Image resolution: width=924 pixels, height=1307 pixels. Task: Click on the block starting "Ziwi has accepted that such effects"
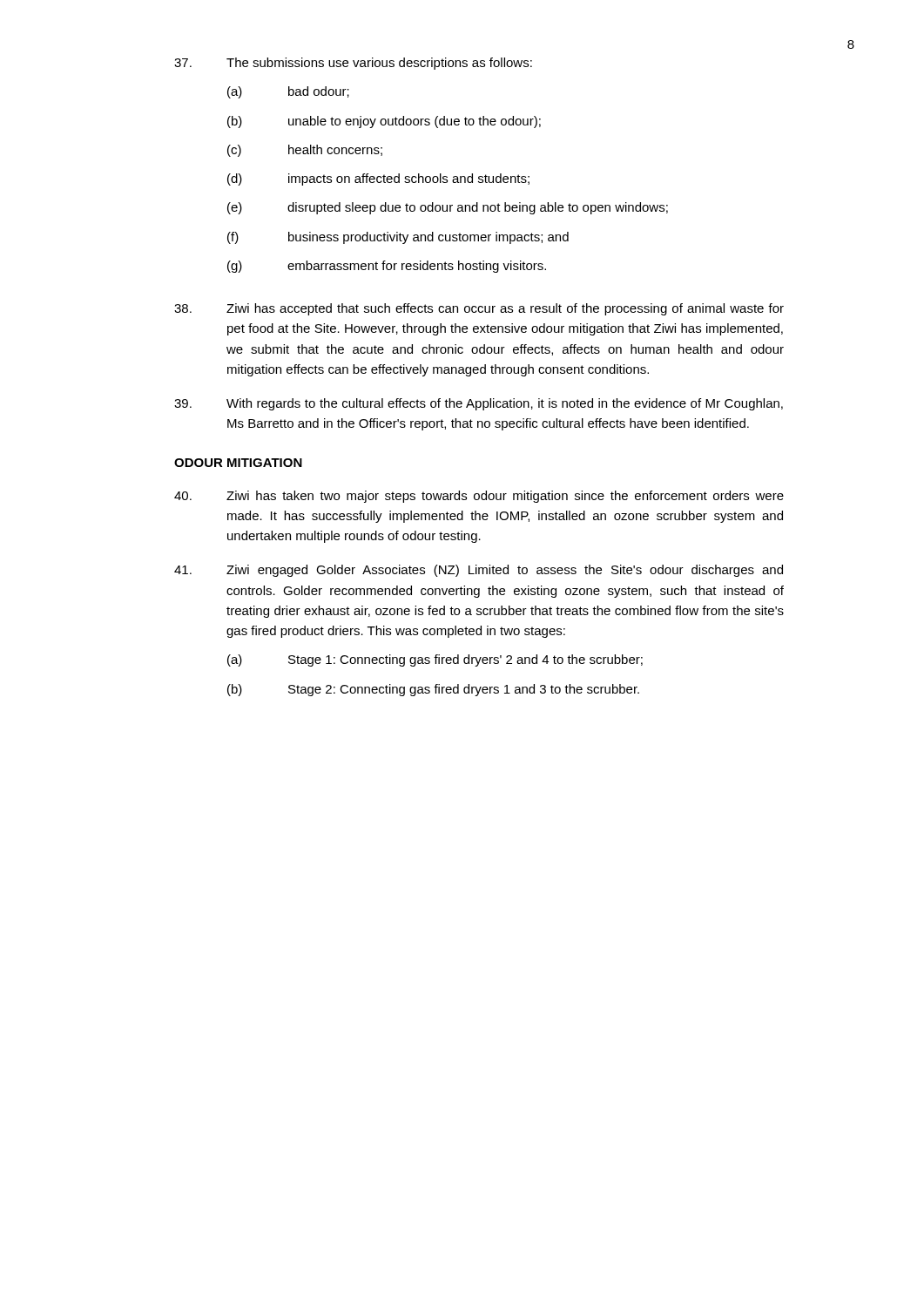[479, 339]
